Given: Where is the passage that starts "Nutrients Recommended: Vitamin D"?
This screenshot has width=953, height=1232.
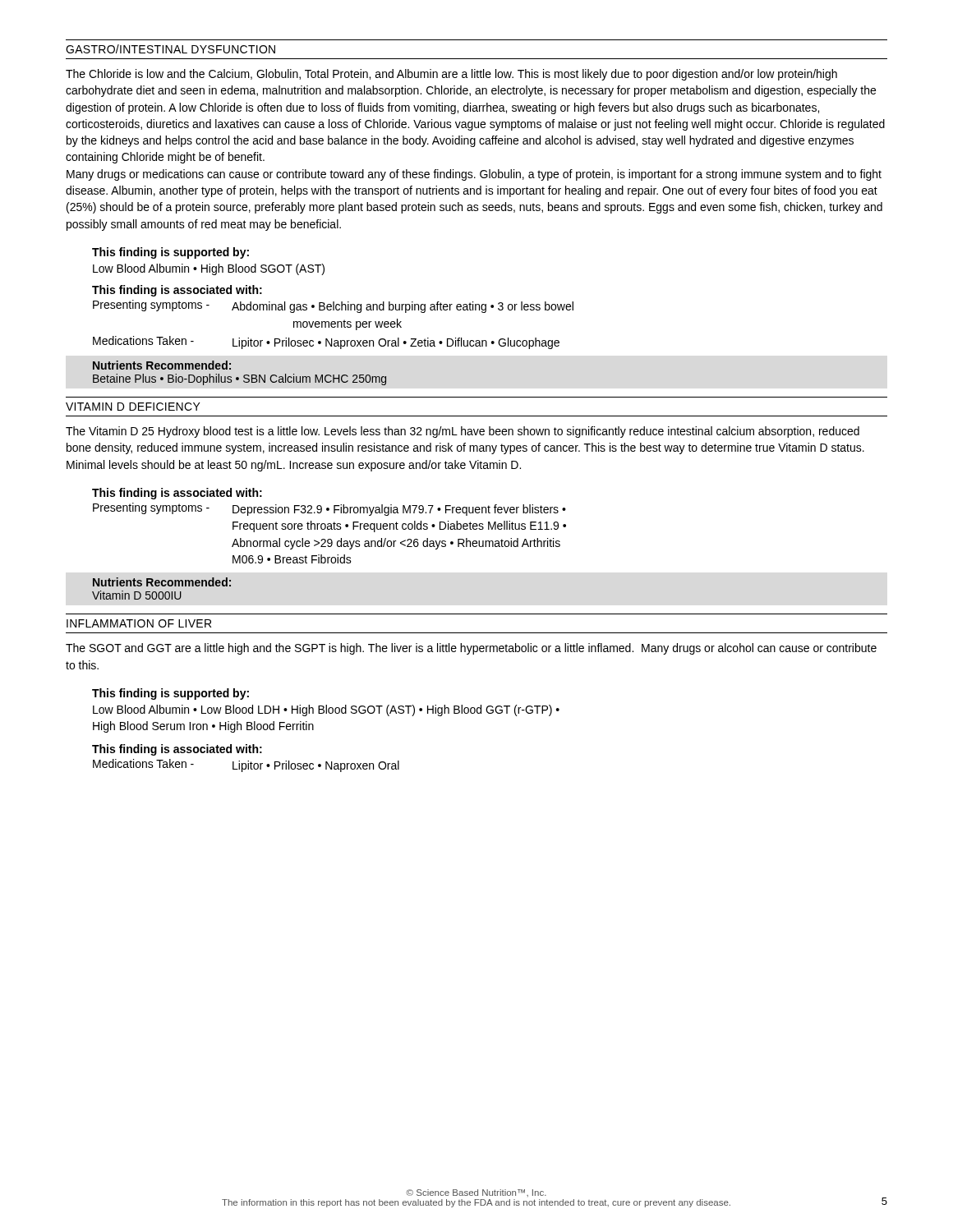Looking at the screenshot, I should pyautogui.click(x=162, y=589).
